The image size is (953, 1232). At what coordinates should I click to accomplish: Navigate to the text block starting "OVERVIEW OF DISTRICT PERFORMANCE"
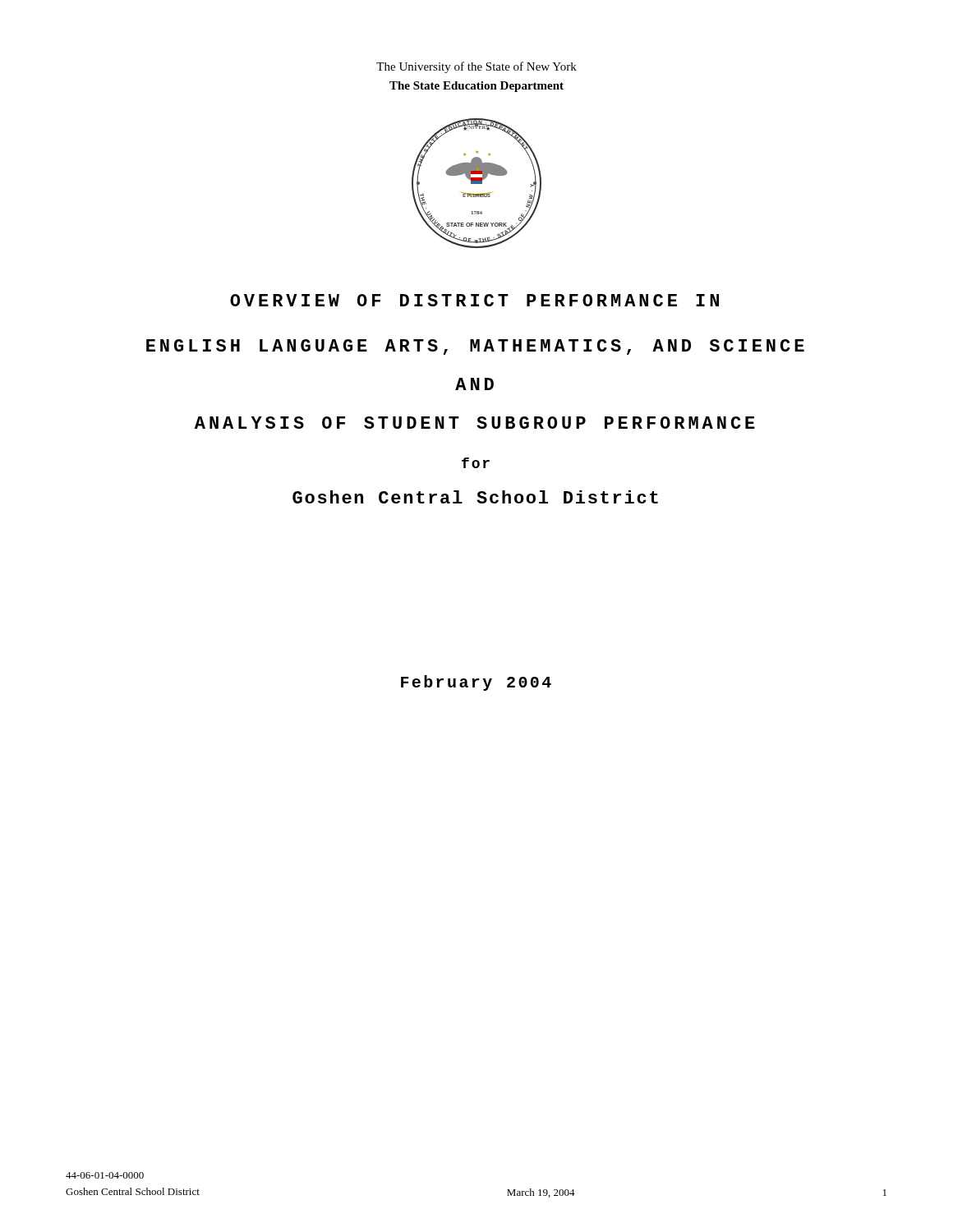tap(474, 300)
